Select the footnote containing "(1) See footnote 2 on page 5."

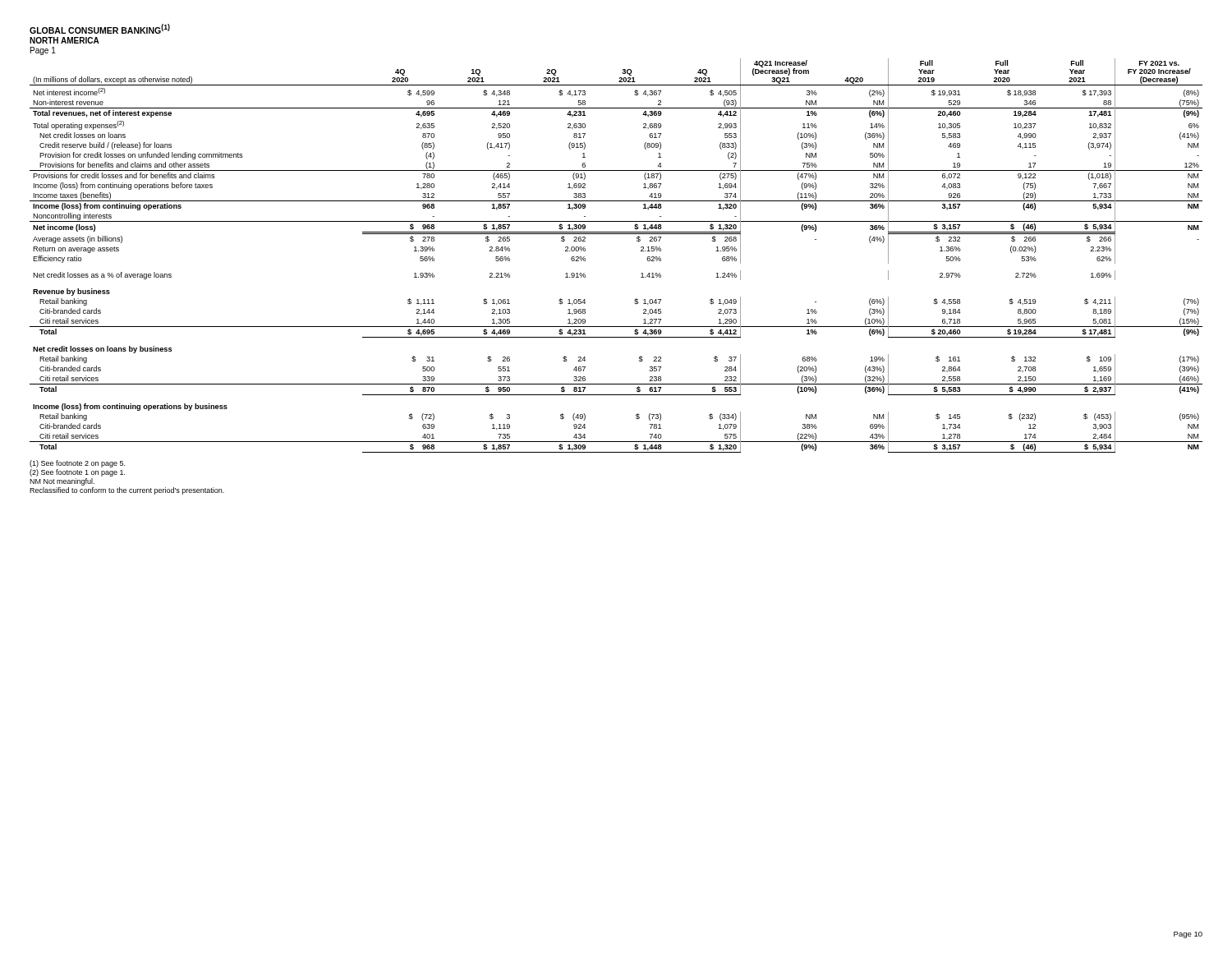616,463
